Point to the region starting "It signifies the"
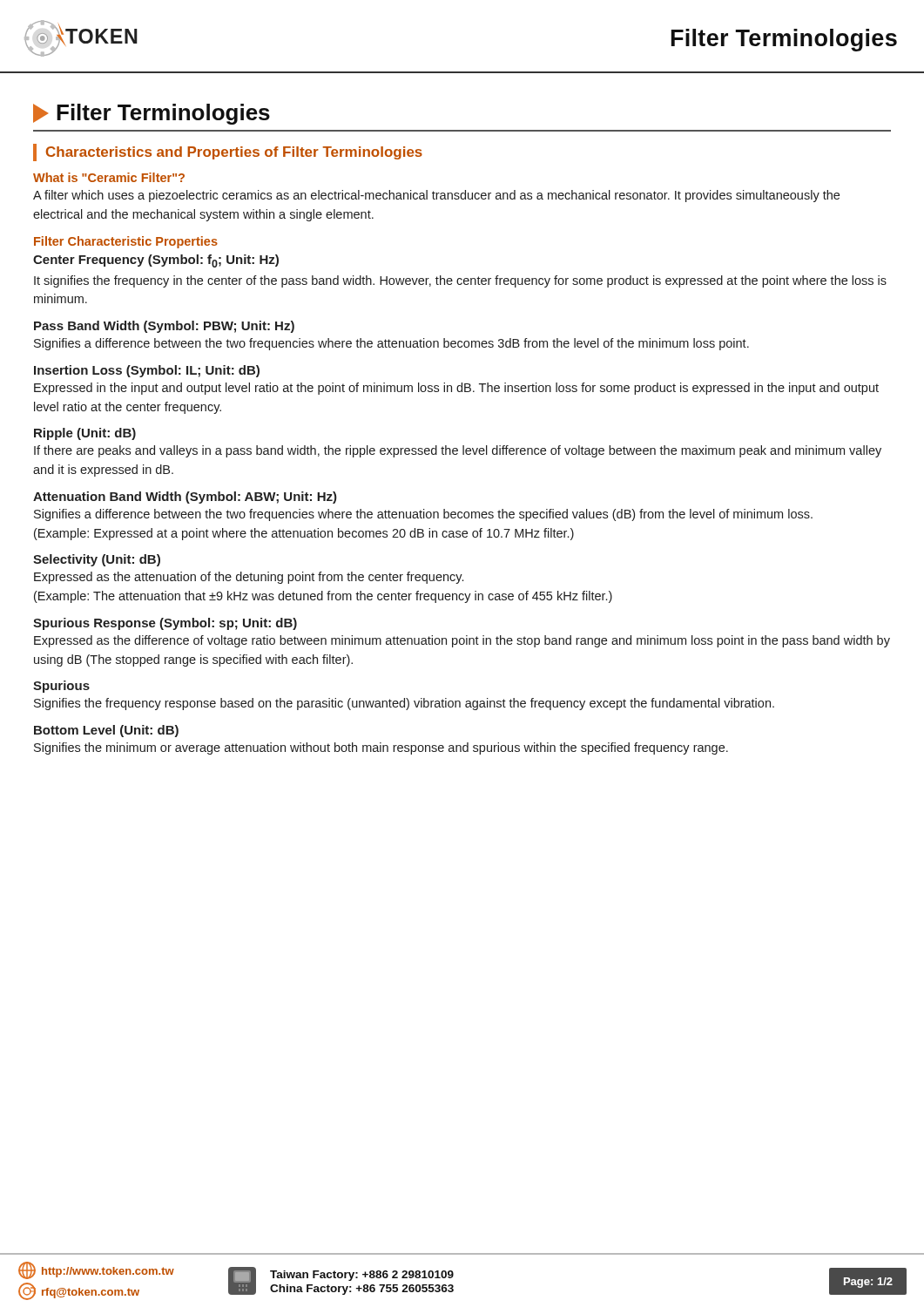This screenshot has height=1307, width=924. coord(460,290)
